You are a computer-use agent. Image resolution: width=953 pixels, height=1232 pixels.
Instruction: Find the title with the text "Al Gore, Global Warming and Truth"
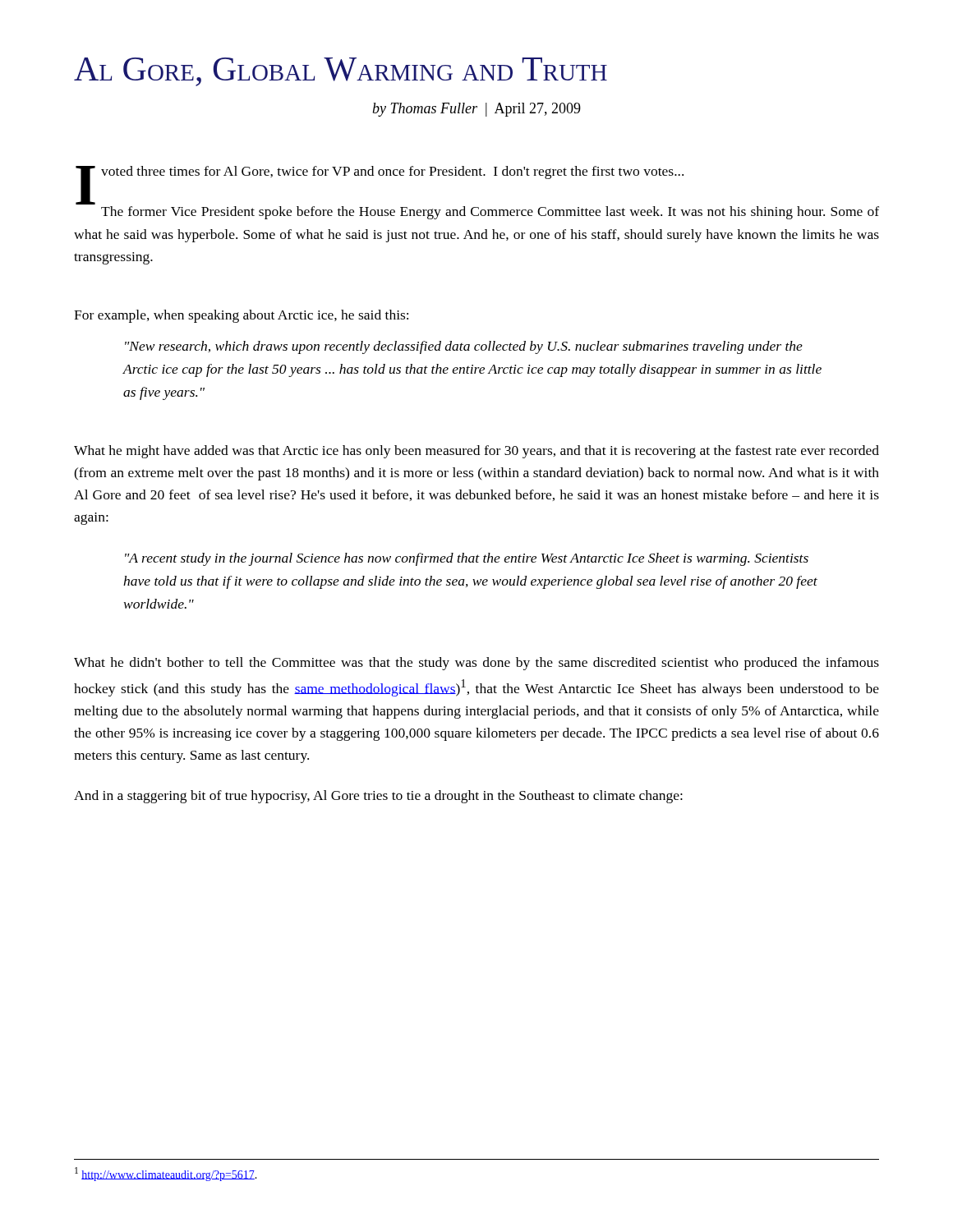pyautogui.click(x=476, y=69)
